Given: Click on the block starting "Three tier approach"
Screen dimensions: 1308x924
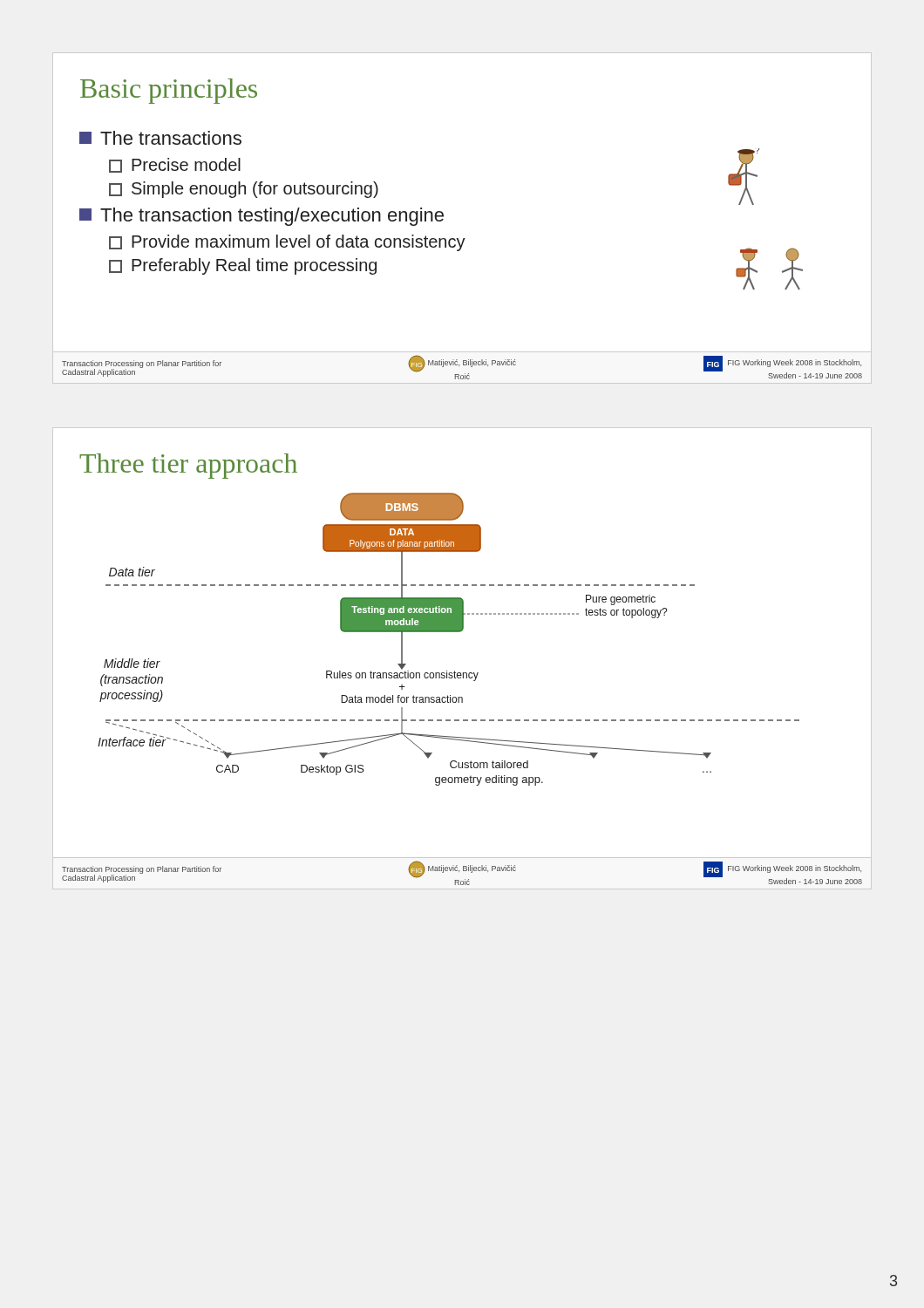Looking at the screenshot, I should (188, 463).
